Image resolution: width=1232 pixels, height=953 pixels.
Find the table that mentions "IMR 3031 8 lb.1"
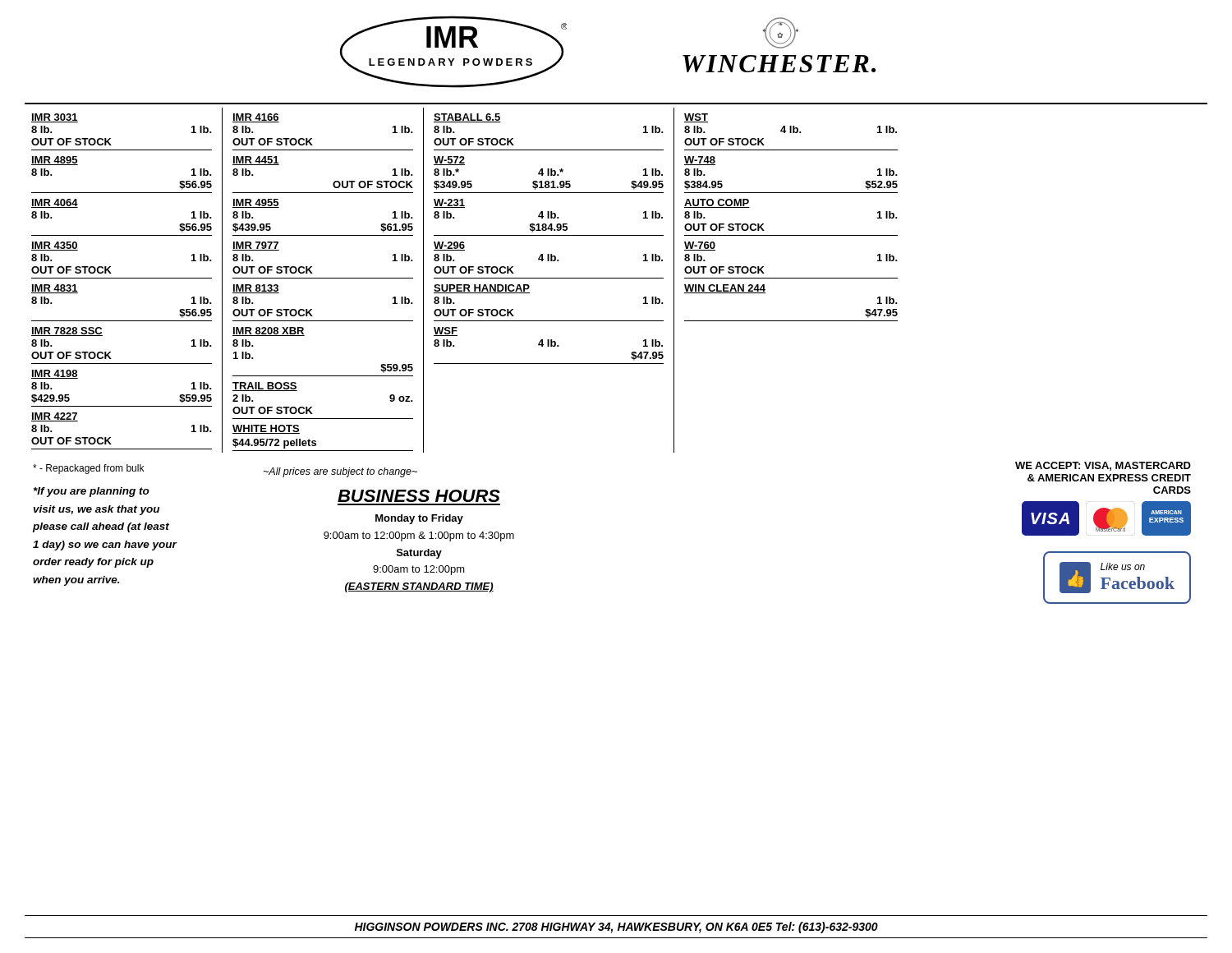click(x=122, y=280)
